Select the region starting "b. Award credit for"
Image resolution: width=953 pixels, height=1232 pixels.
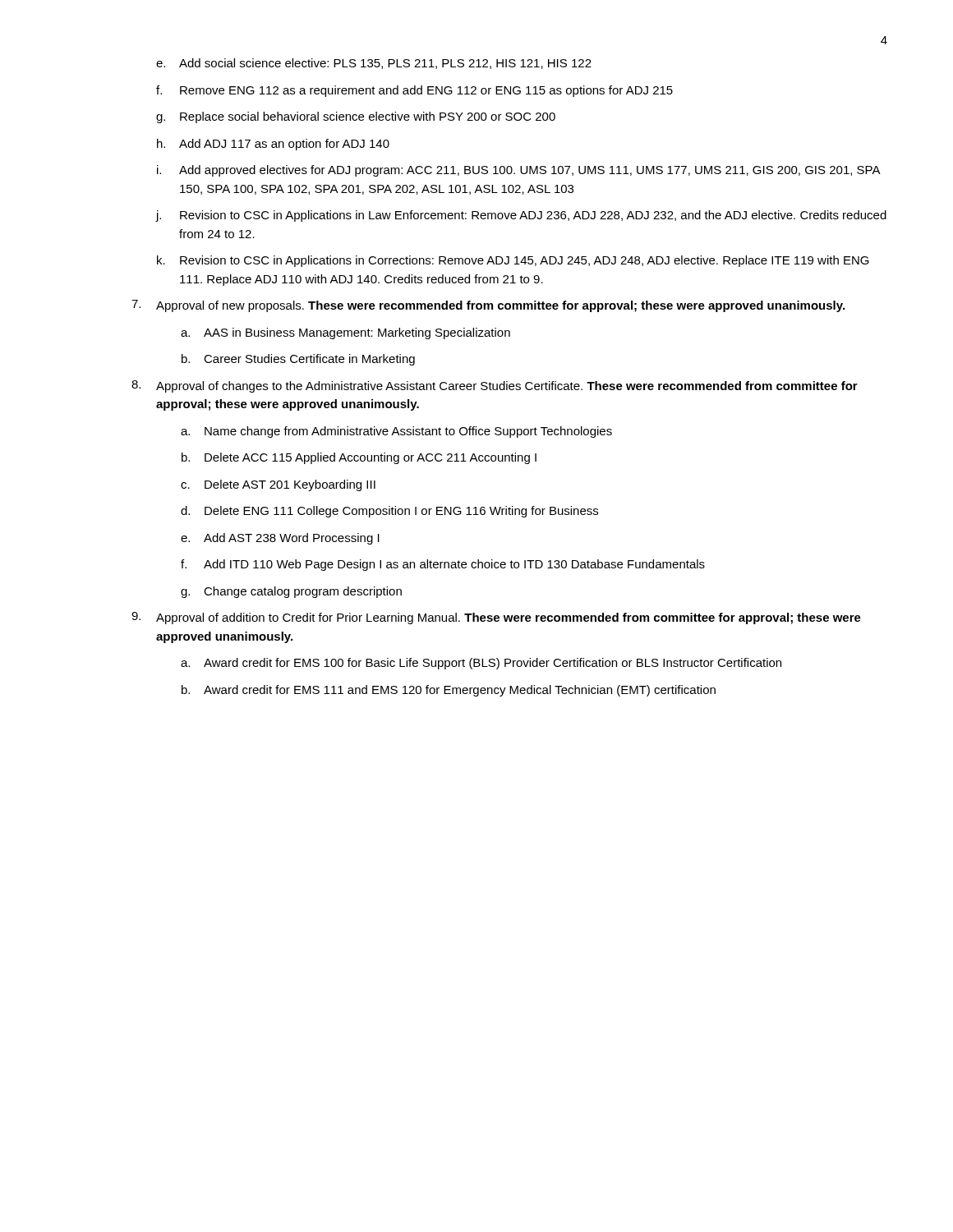[534, 690]
